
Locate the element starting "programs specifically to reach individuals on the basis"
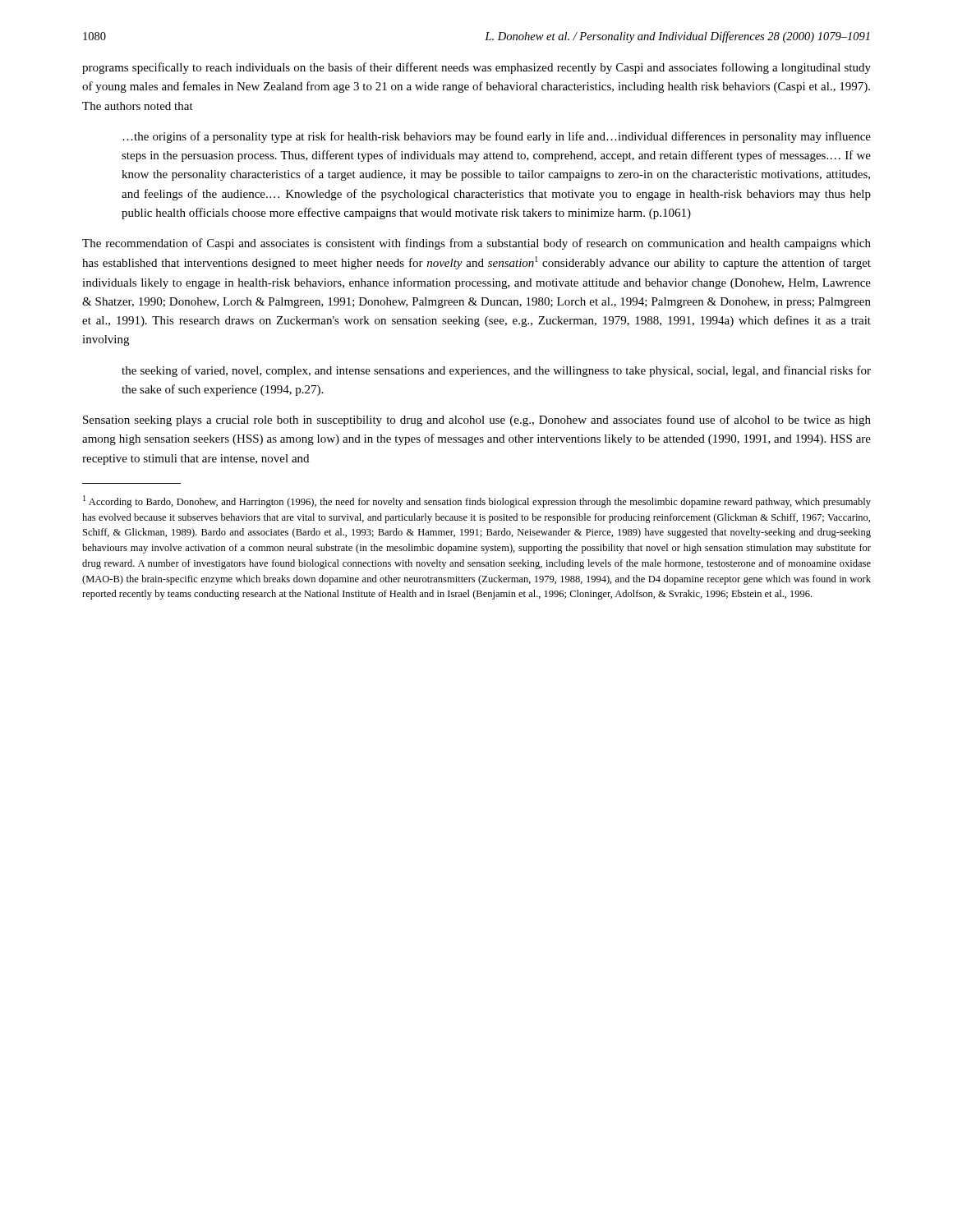pos(476,87)
